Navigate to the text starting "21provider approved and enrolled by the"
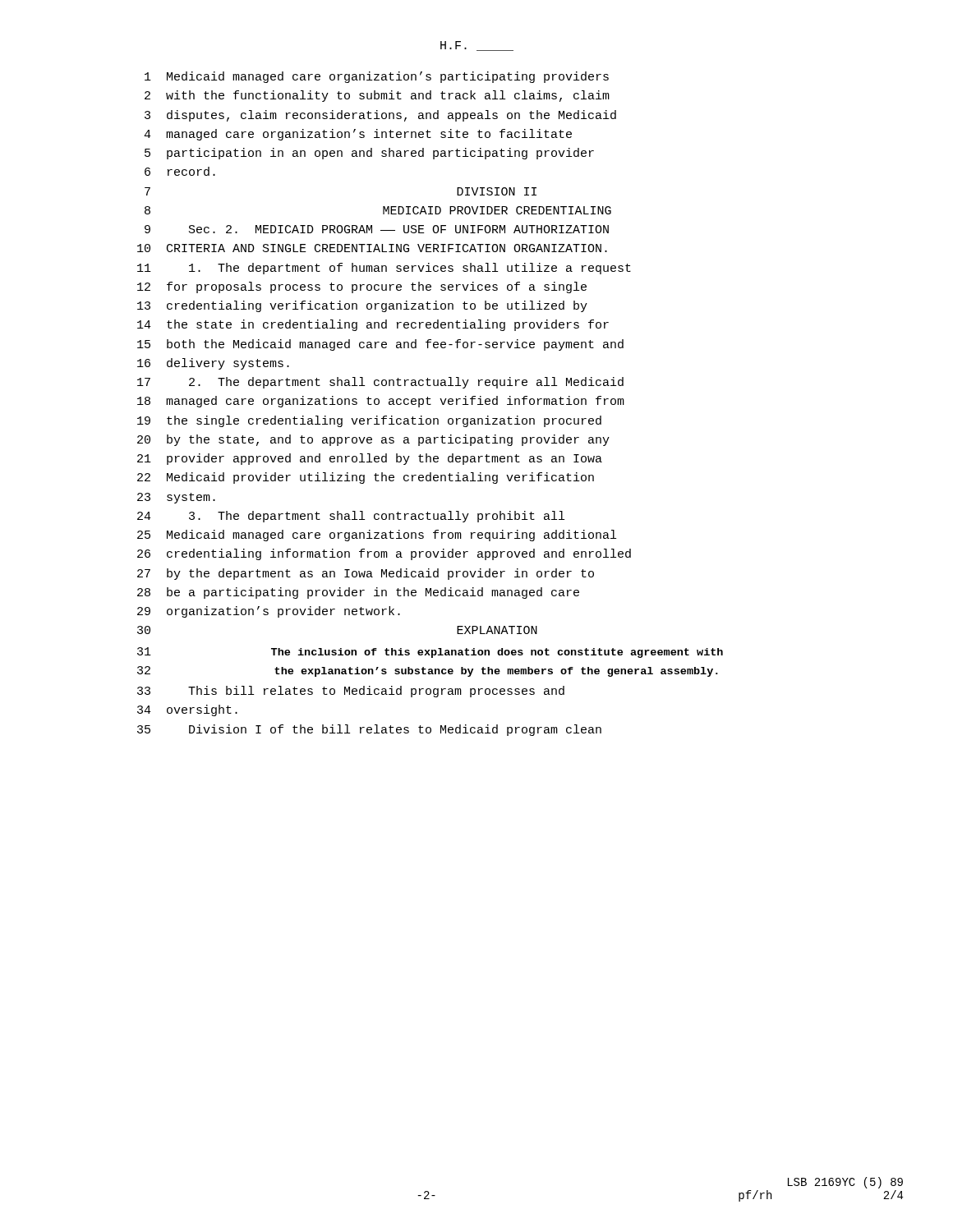Image resolution: width=953 pixels, height=1232 pixels. tap(362, 460)
